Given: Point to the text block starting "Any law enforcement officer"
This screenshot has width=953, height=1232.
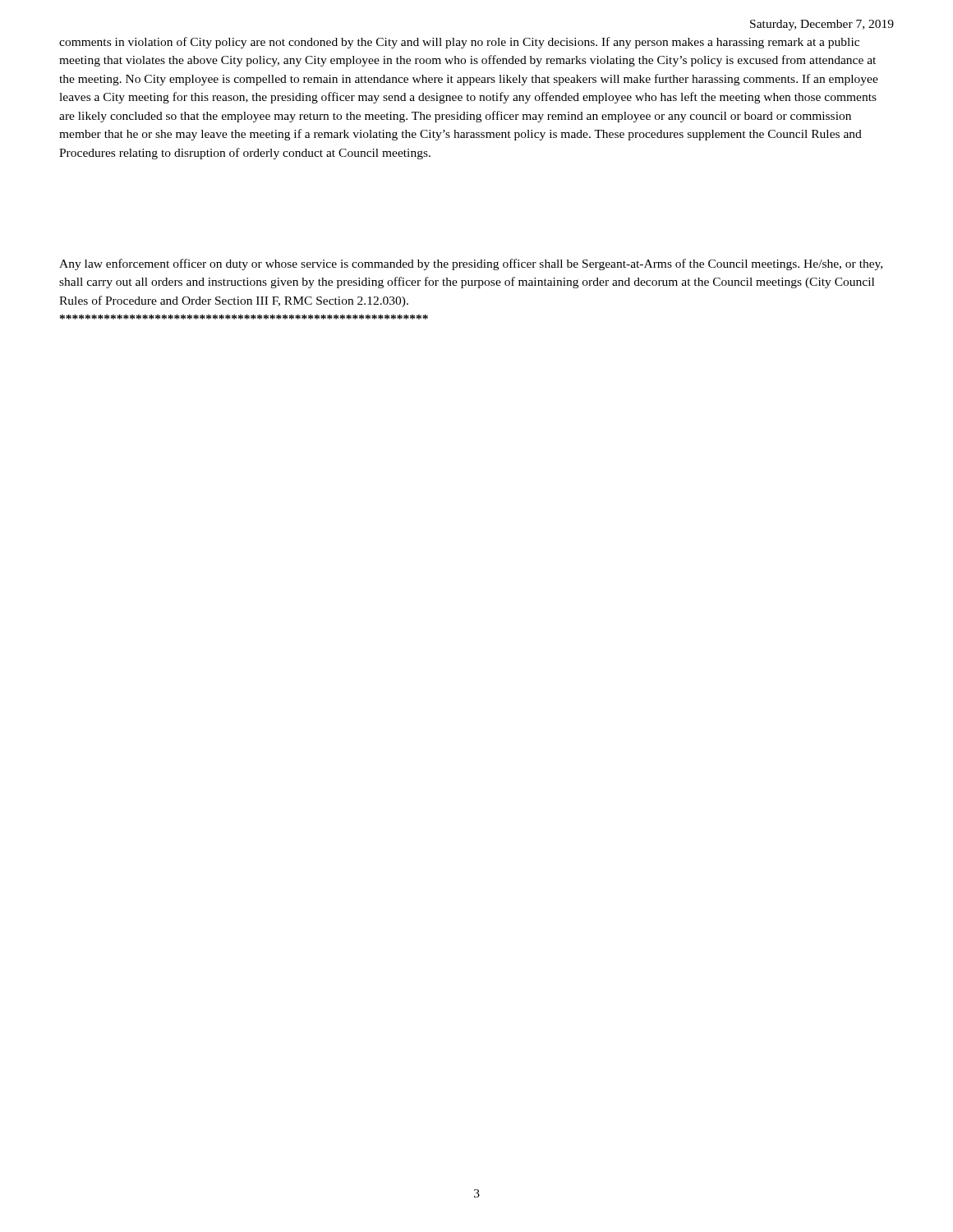Looking at the screenshot, I should click(471, 291).
